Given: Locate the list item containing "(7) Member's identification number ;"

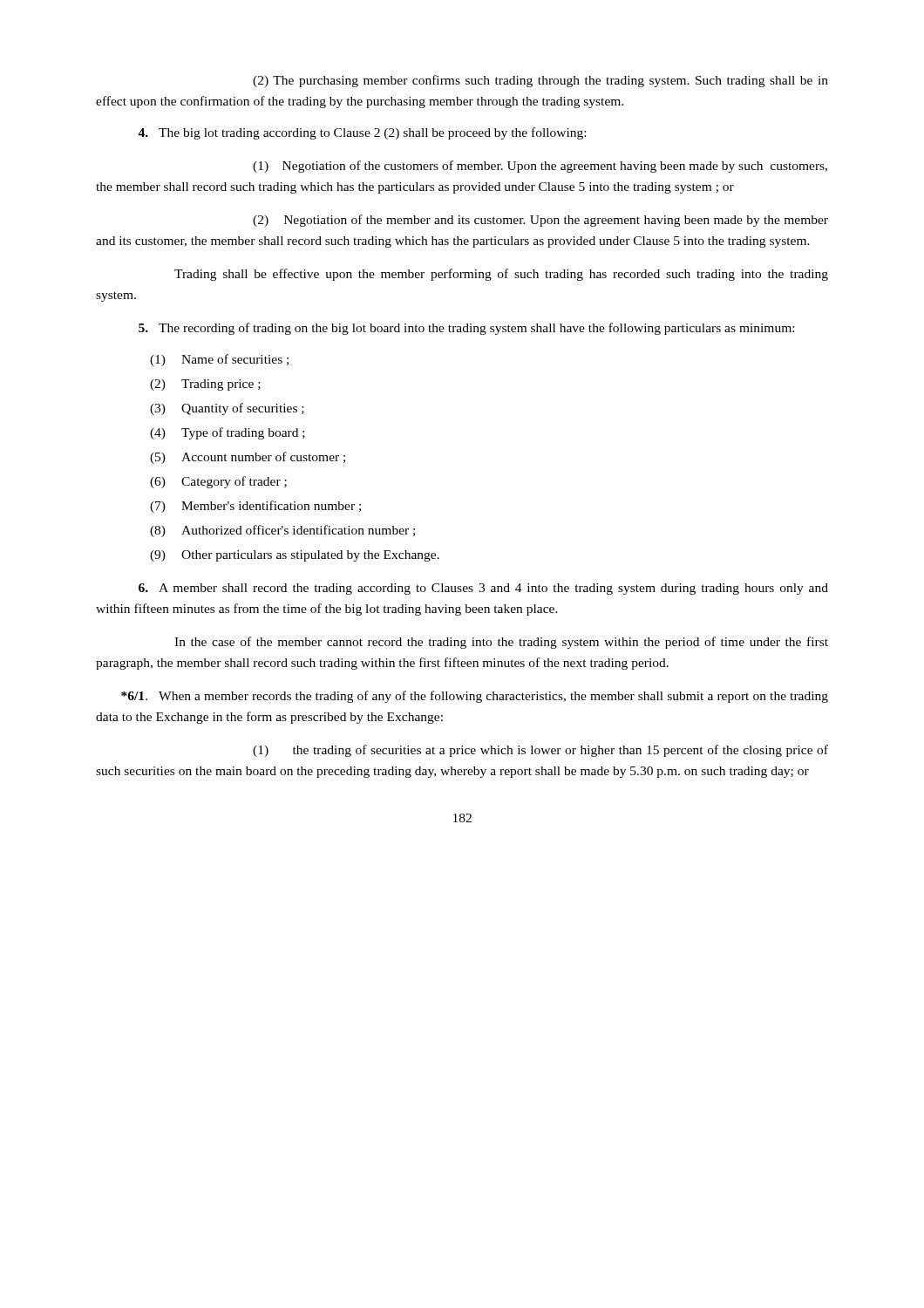Looking at the screenshot, I should [255, 507].
